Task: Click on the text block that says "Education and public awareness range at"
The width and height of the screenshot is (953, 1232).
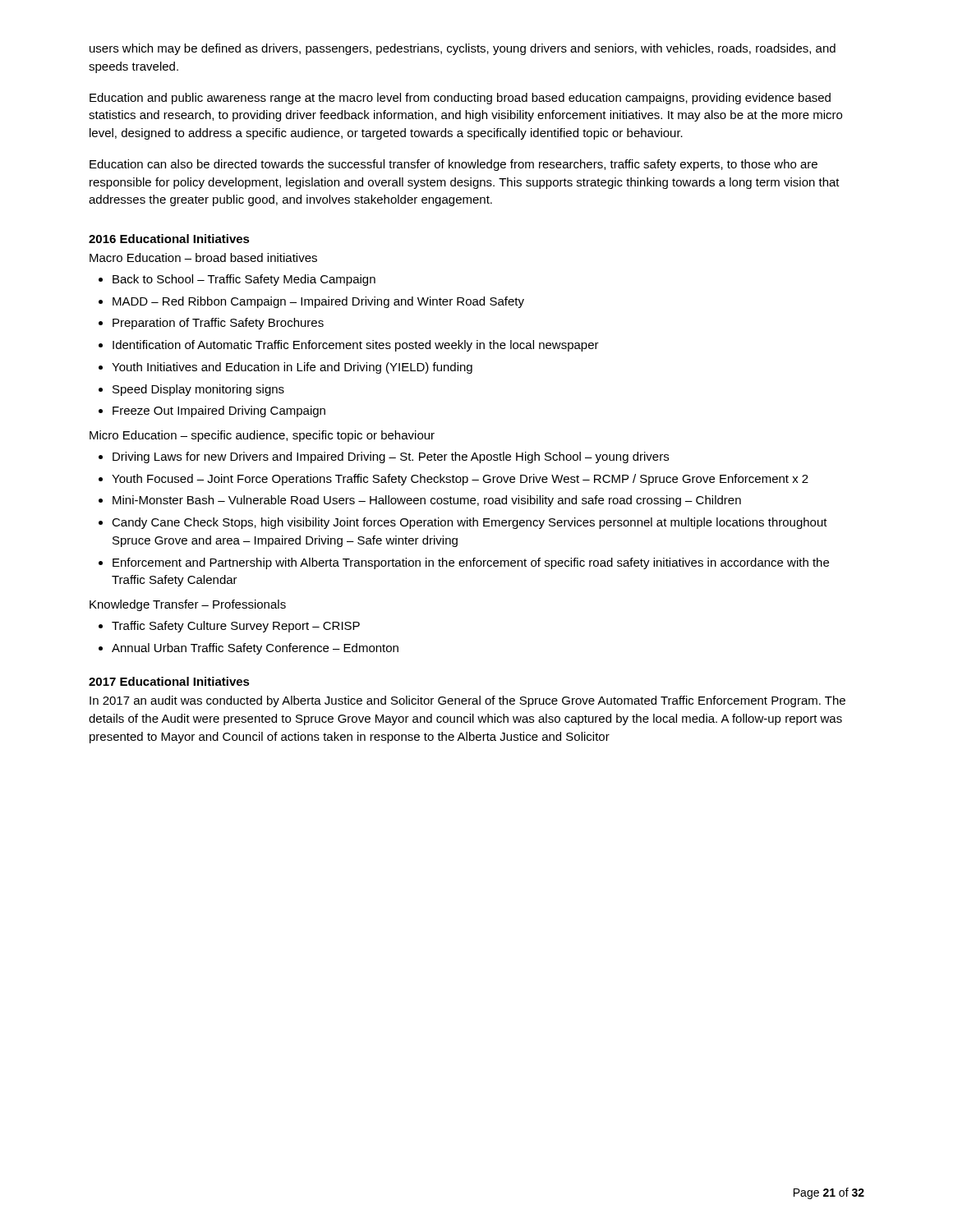Action: point(466,115)
